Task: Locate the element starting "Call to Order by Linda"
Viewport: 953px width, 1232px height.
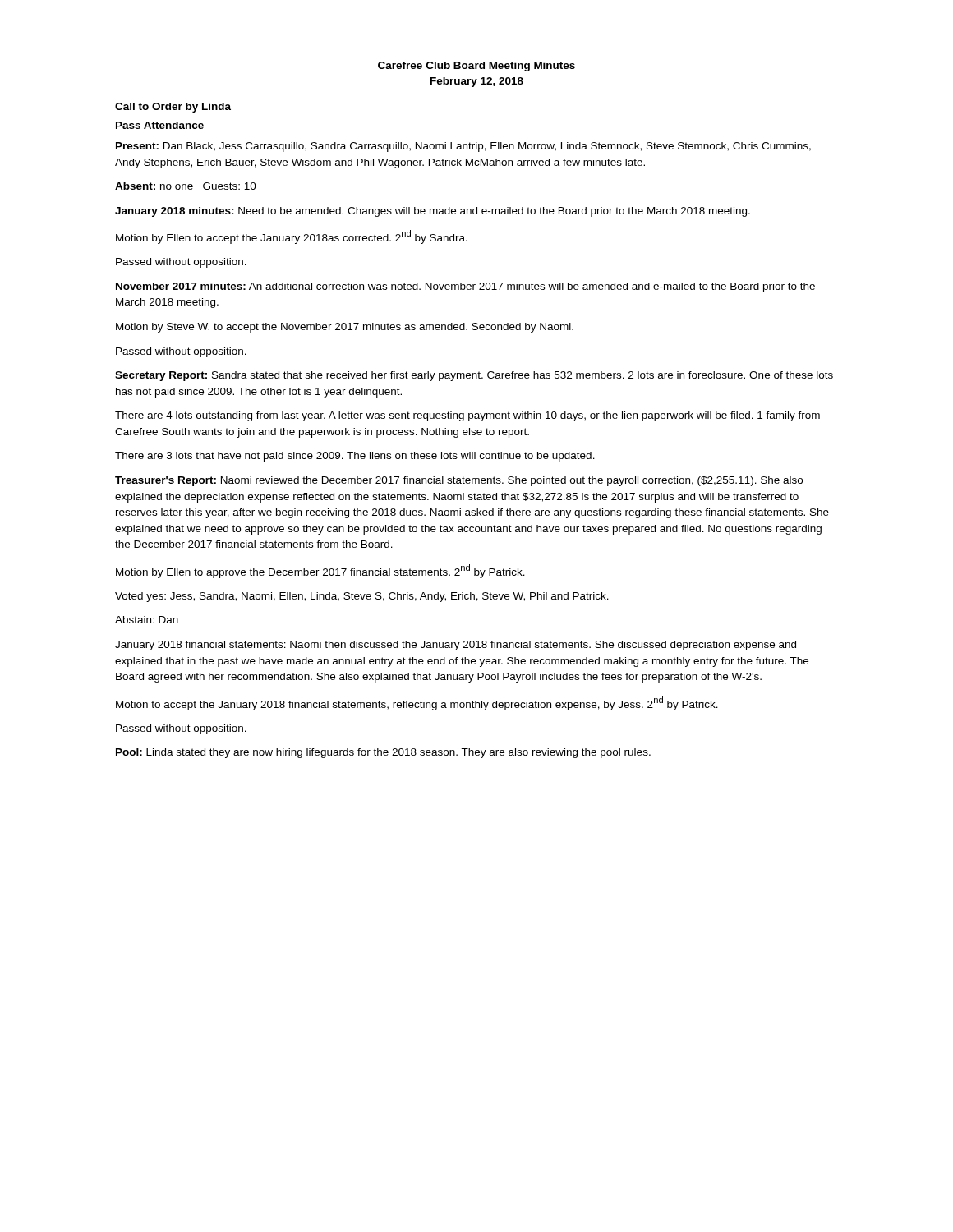Action: tap(173, 106)
